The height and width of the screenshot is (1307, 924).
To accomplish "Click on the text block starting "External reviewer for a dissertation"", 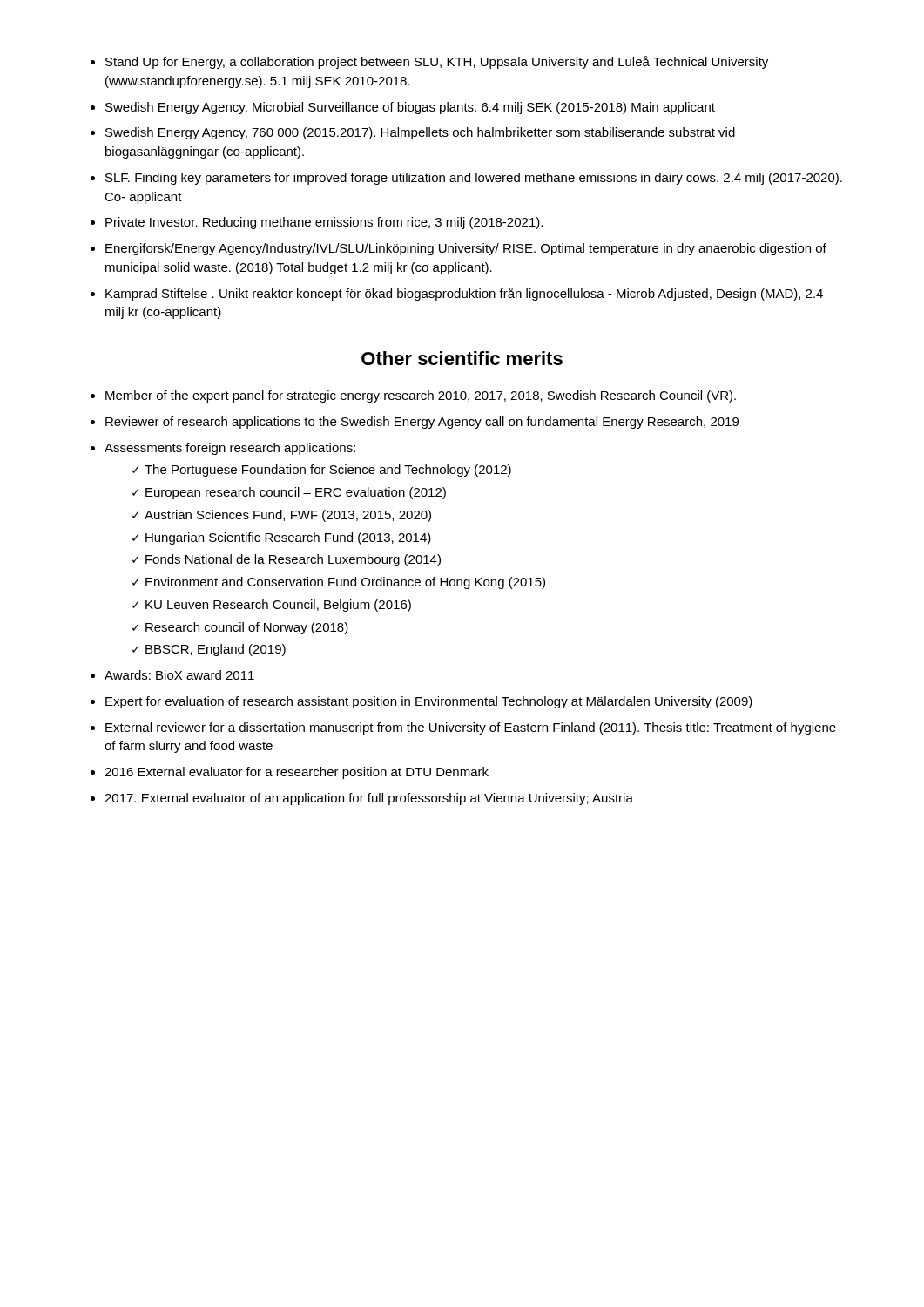I will [x=462, y=736].
